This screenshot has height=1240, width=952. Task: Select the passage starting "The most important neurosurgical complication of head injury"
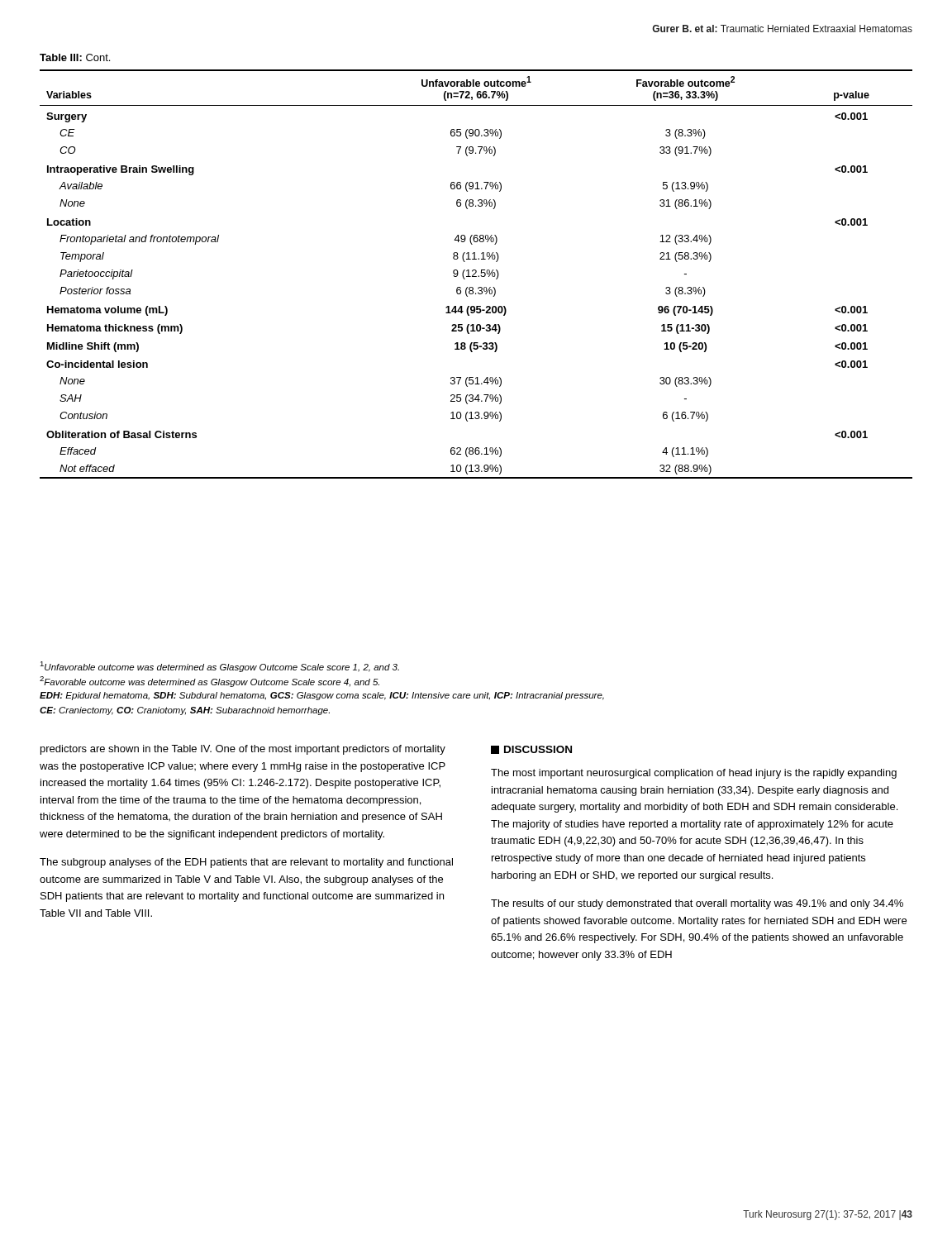(695, 824)
